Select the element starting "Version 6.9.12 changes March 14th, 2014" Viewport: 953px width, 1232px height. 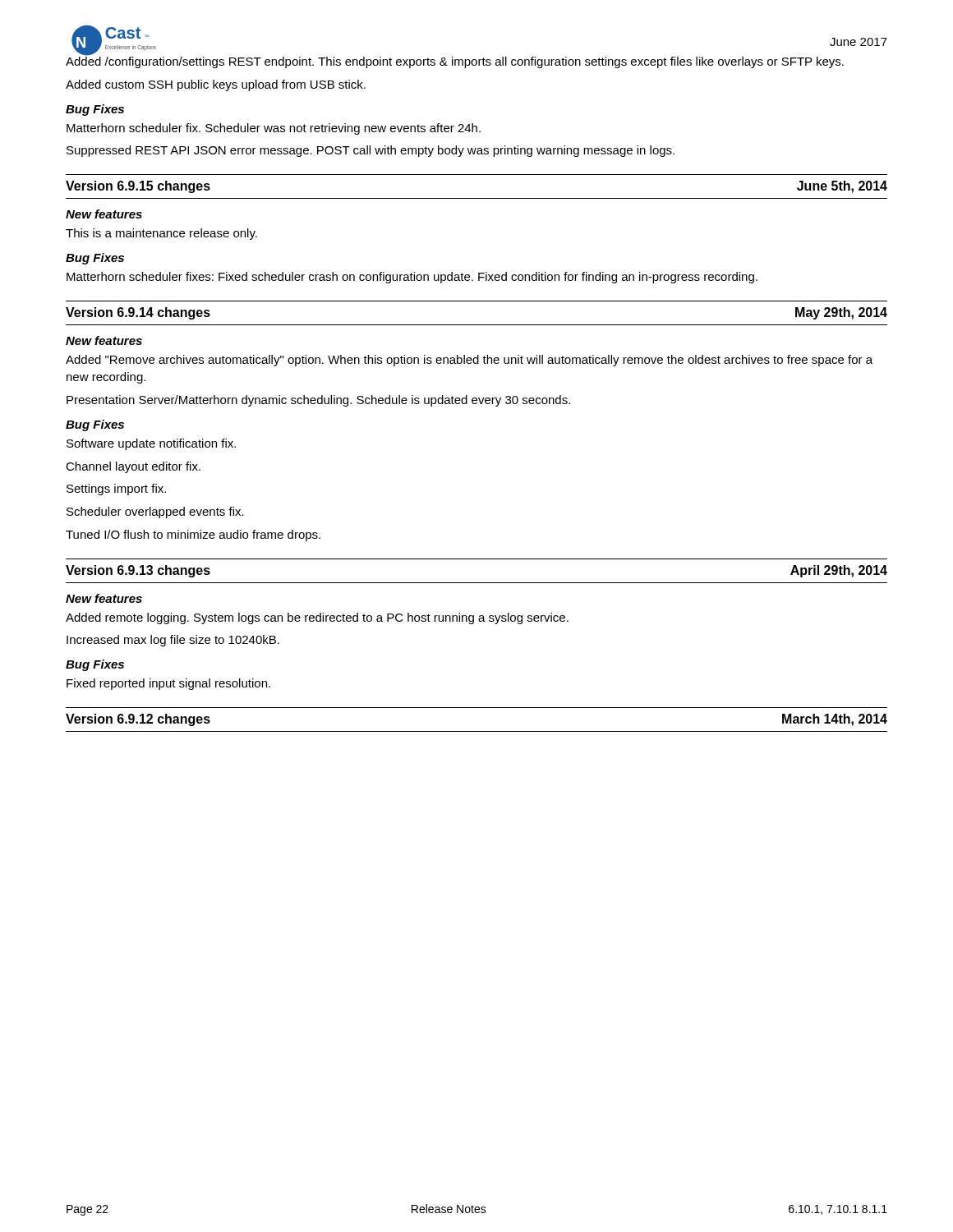[476, 719]
